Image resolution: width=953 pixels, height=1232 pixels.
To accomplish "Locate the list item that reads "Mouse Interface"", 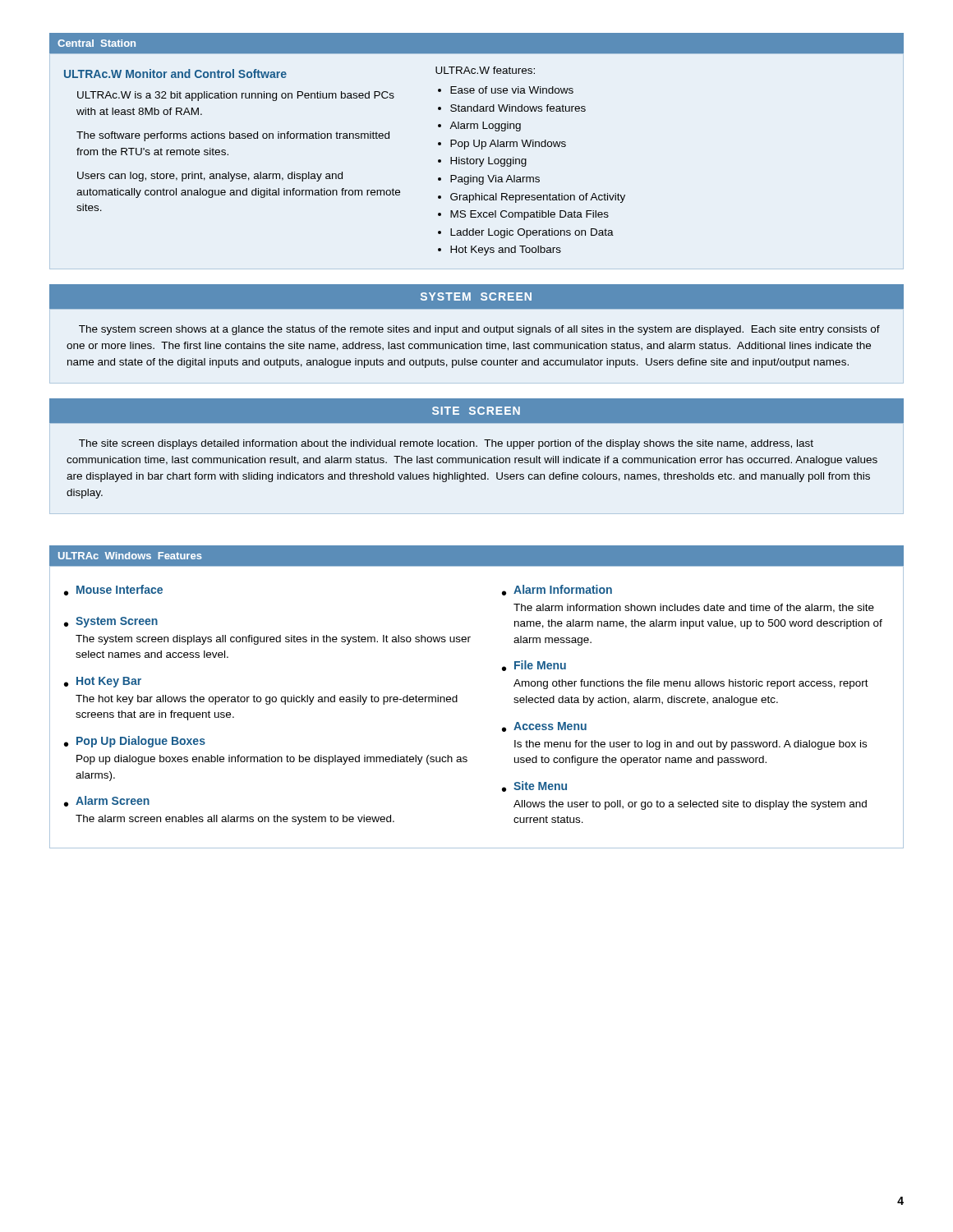I will pos(119,589).
